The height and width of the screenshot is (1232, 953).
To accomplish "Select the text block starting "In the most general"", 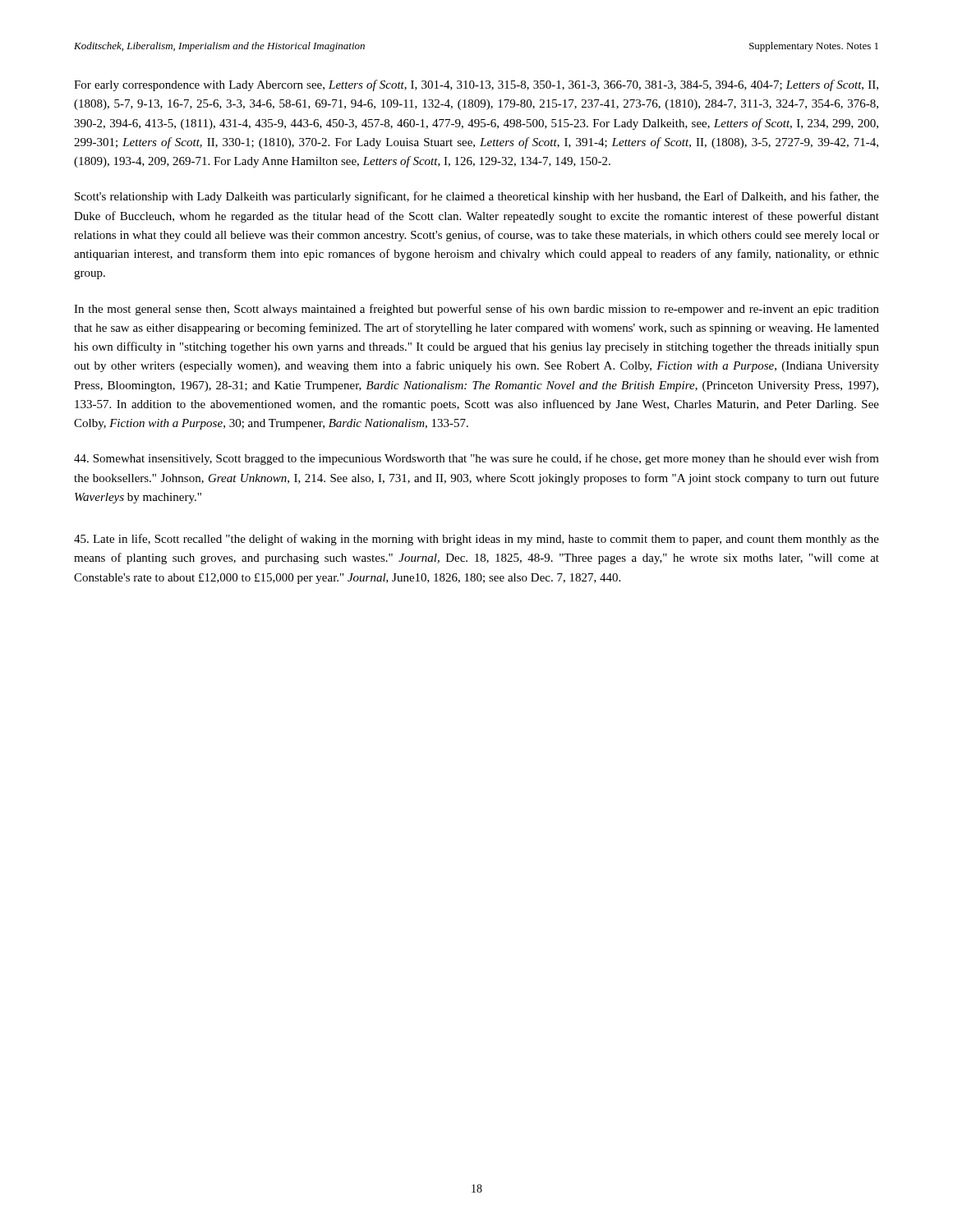I will [x=476, y=366].
